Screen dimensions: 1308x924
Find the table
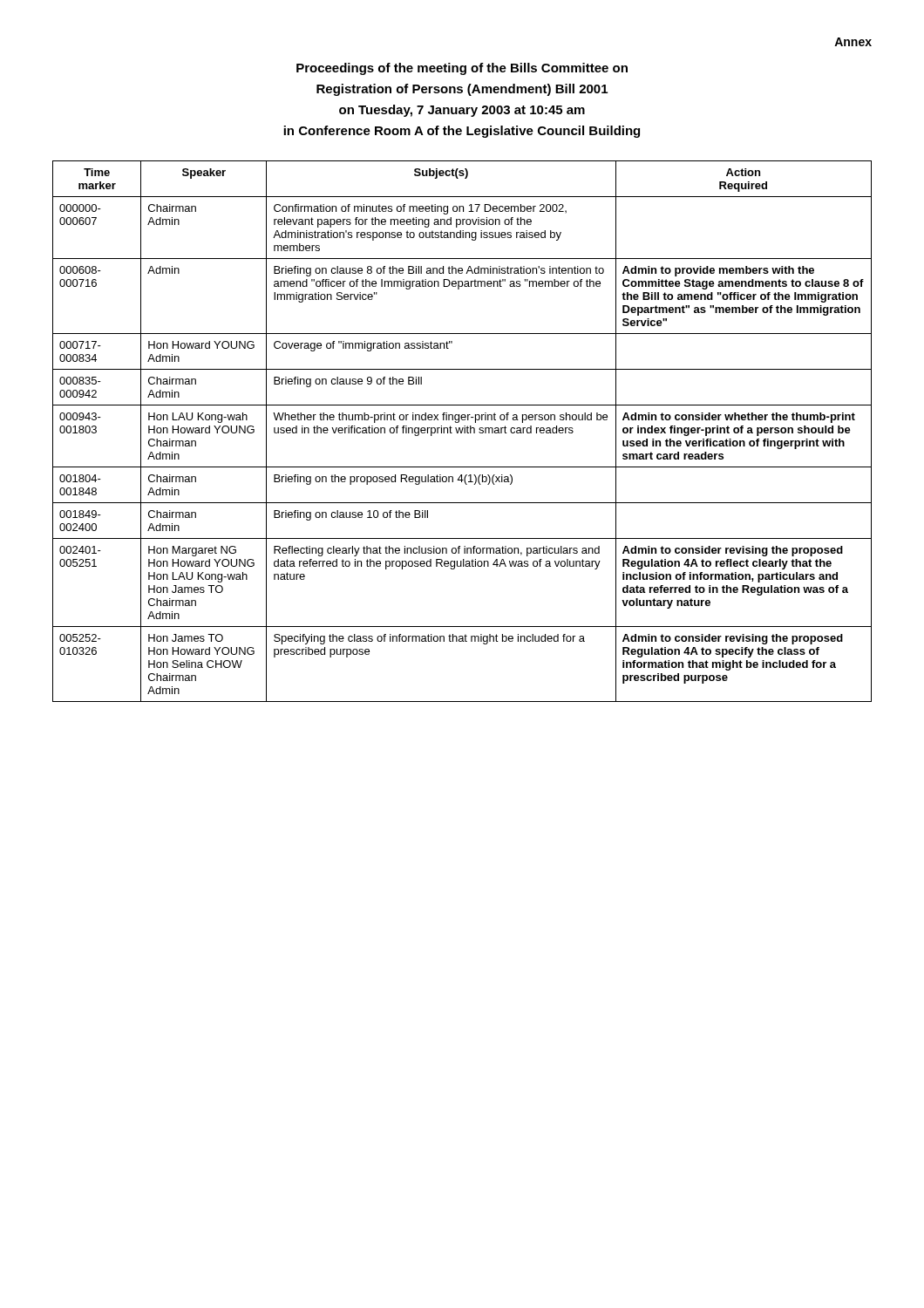click(x=462, y=431)
